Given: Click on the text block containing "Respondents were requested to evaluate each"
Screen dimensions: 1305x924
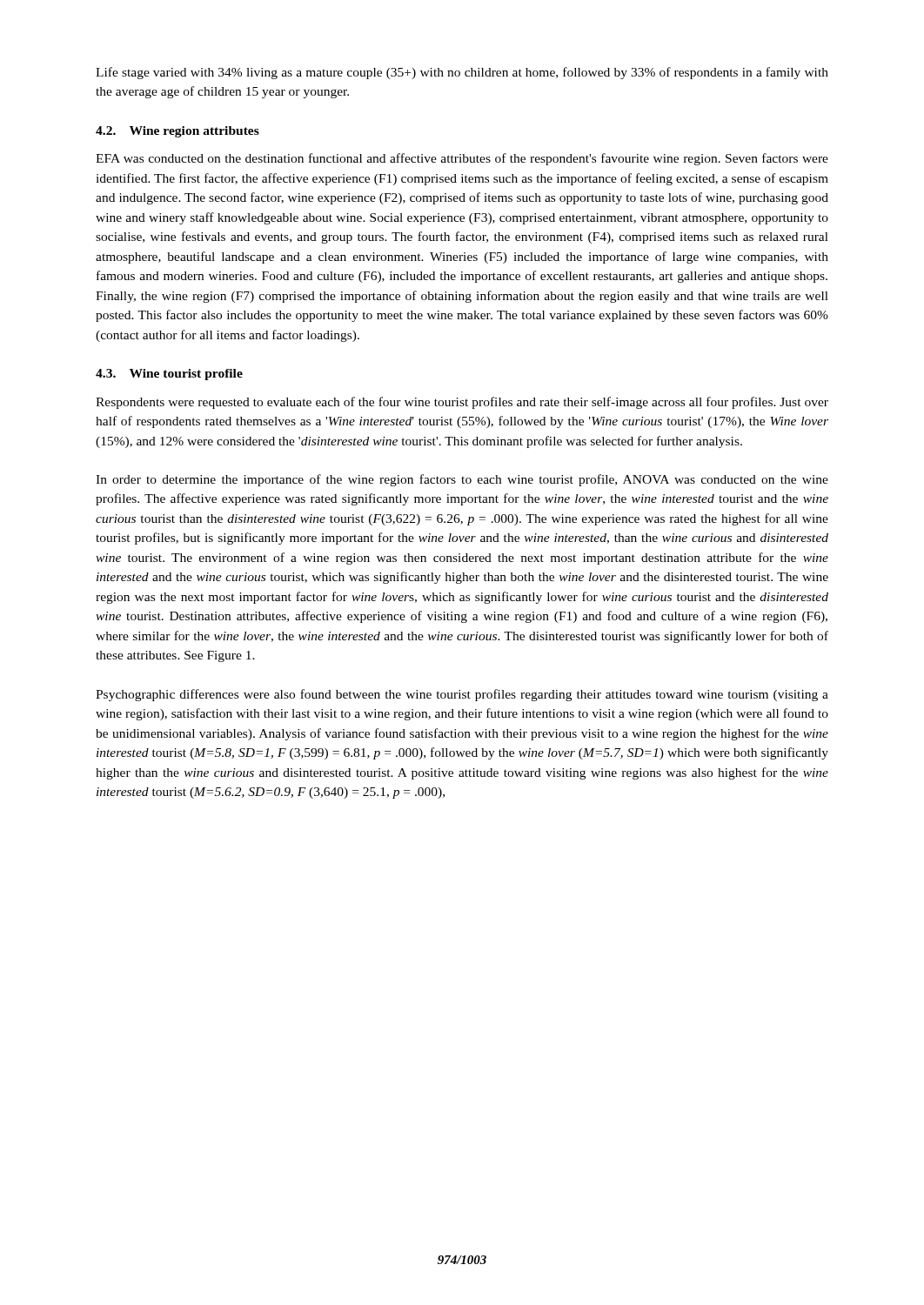Looking at the screenshot, I should (x=462, y=421).
